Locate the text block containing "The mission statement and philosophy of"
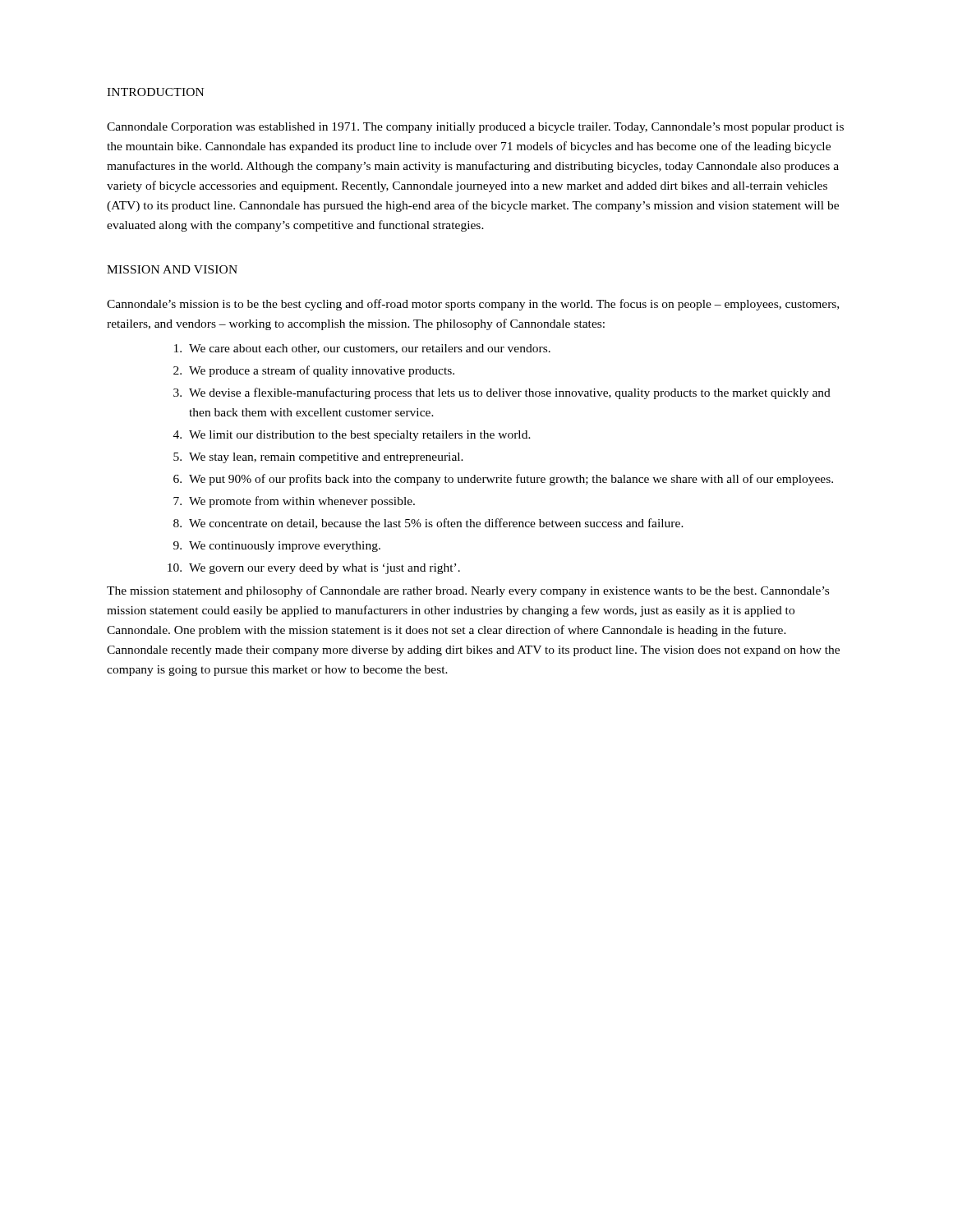953x1232 pixels. 473,630
